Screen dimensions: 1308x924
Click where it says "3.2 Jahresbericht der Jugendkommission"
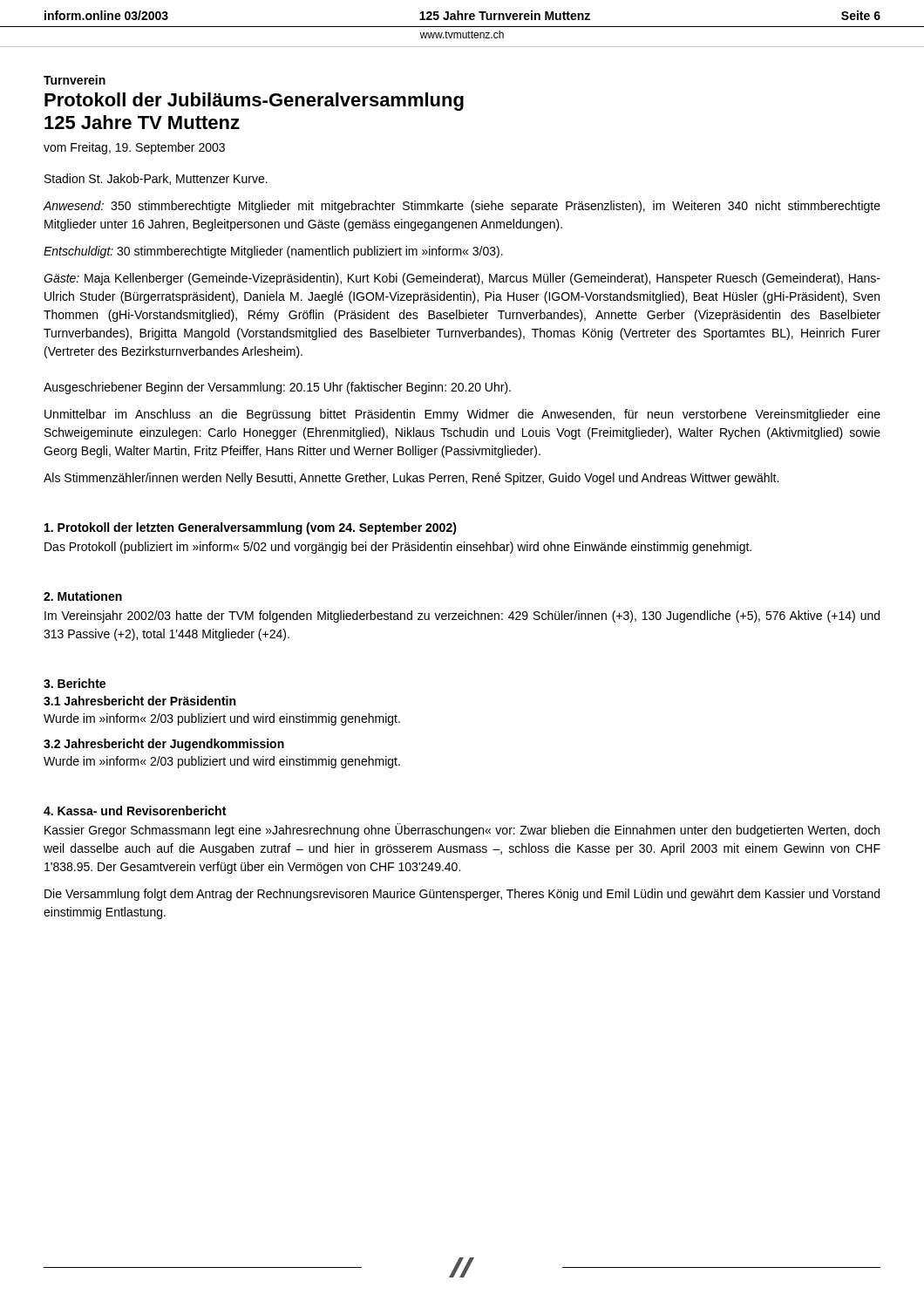[x=164, y=744]
